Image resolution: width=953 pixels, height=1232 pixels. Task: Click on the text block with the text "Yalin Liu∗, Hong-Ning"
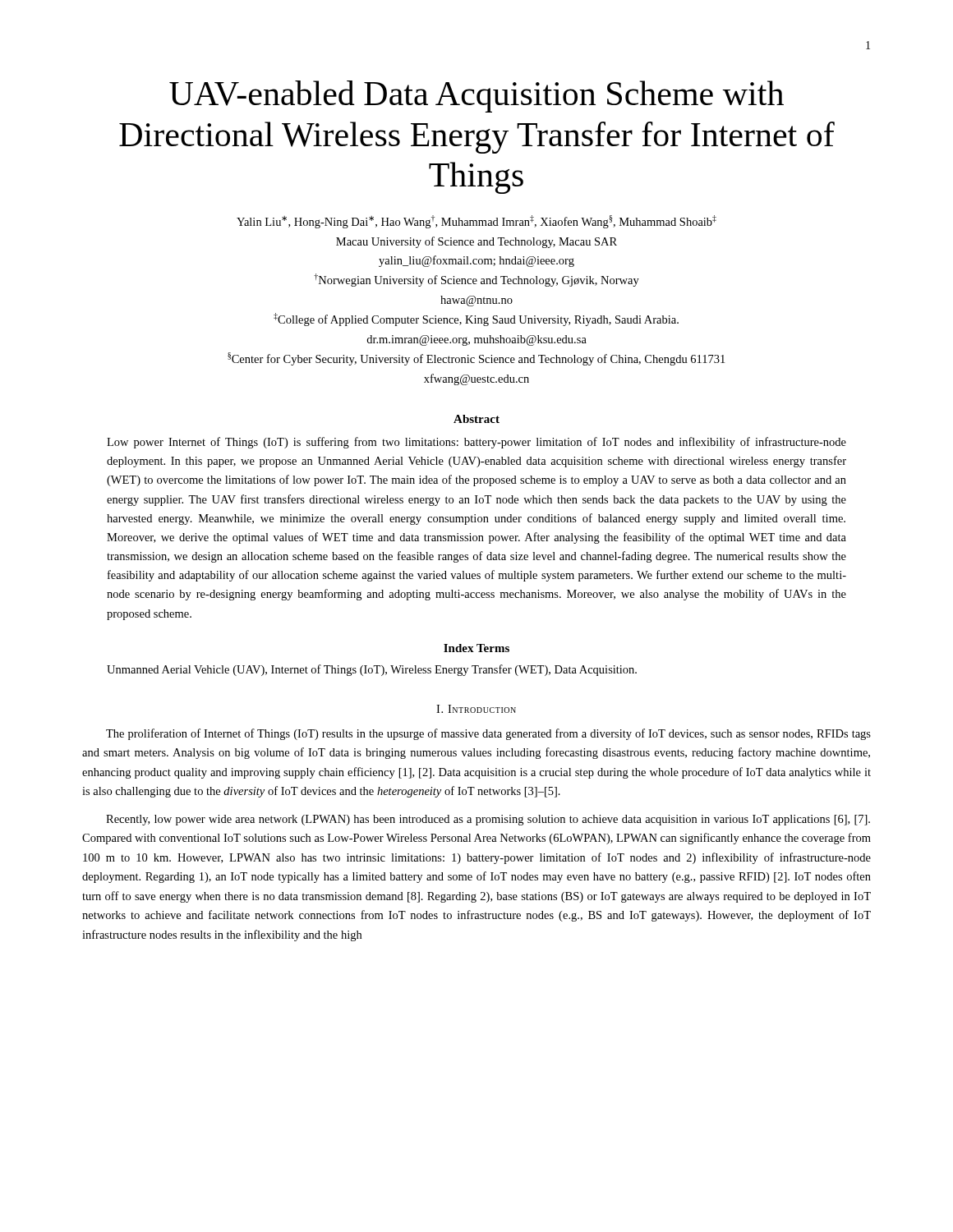(476, 299)
